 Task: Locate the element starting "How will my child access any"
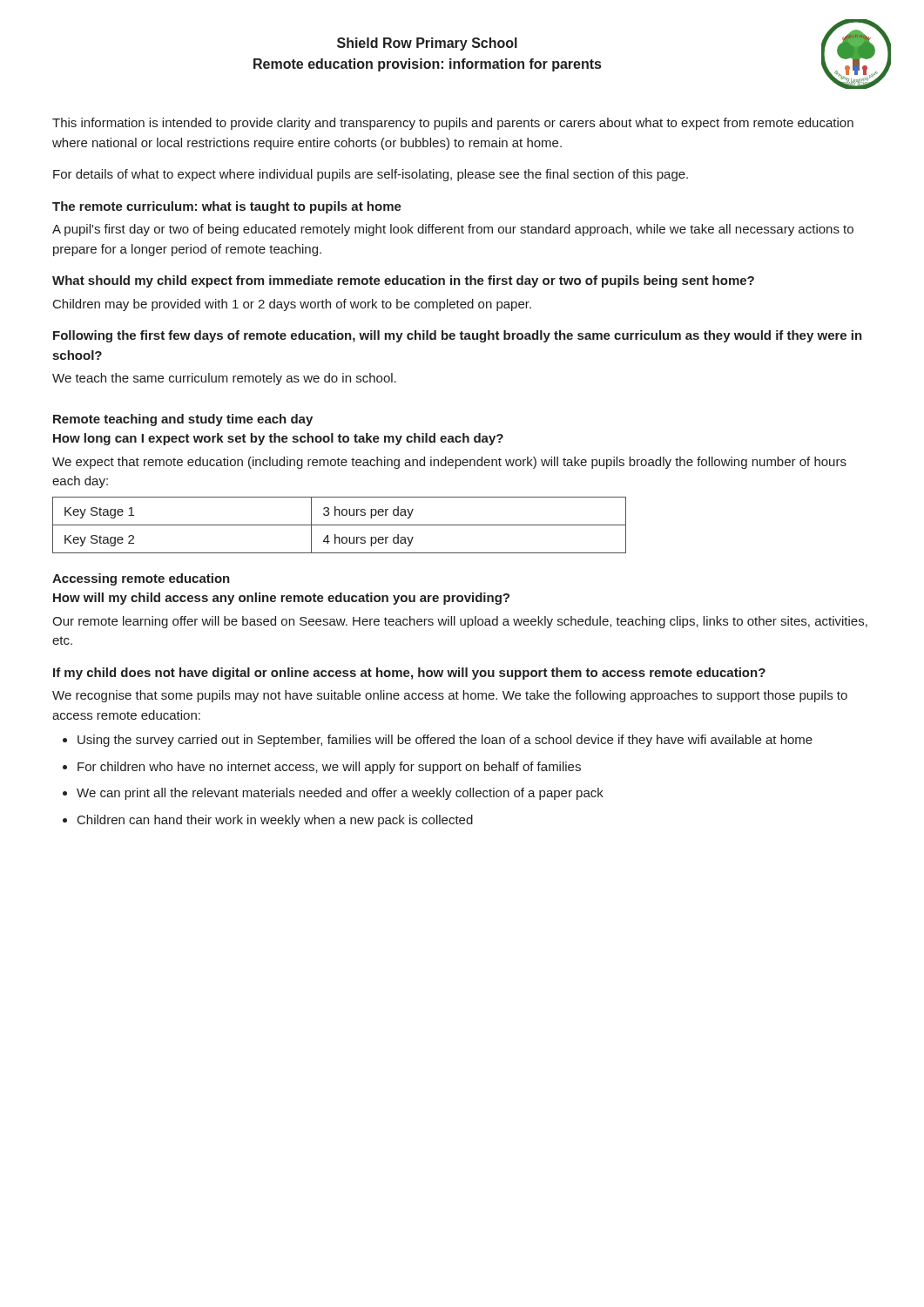point(462,598)
